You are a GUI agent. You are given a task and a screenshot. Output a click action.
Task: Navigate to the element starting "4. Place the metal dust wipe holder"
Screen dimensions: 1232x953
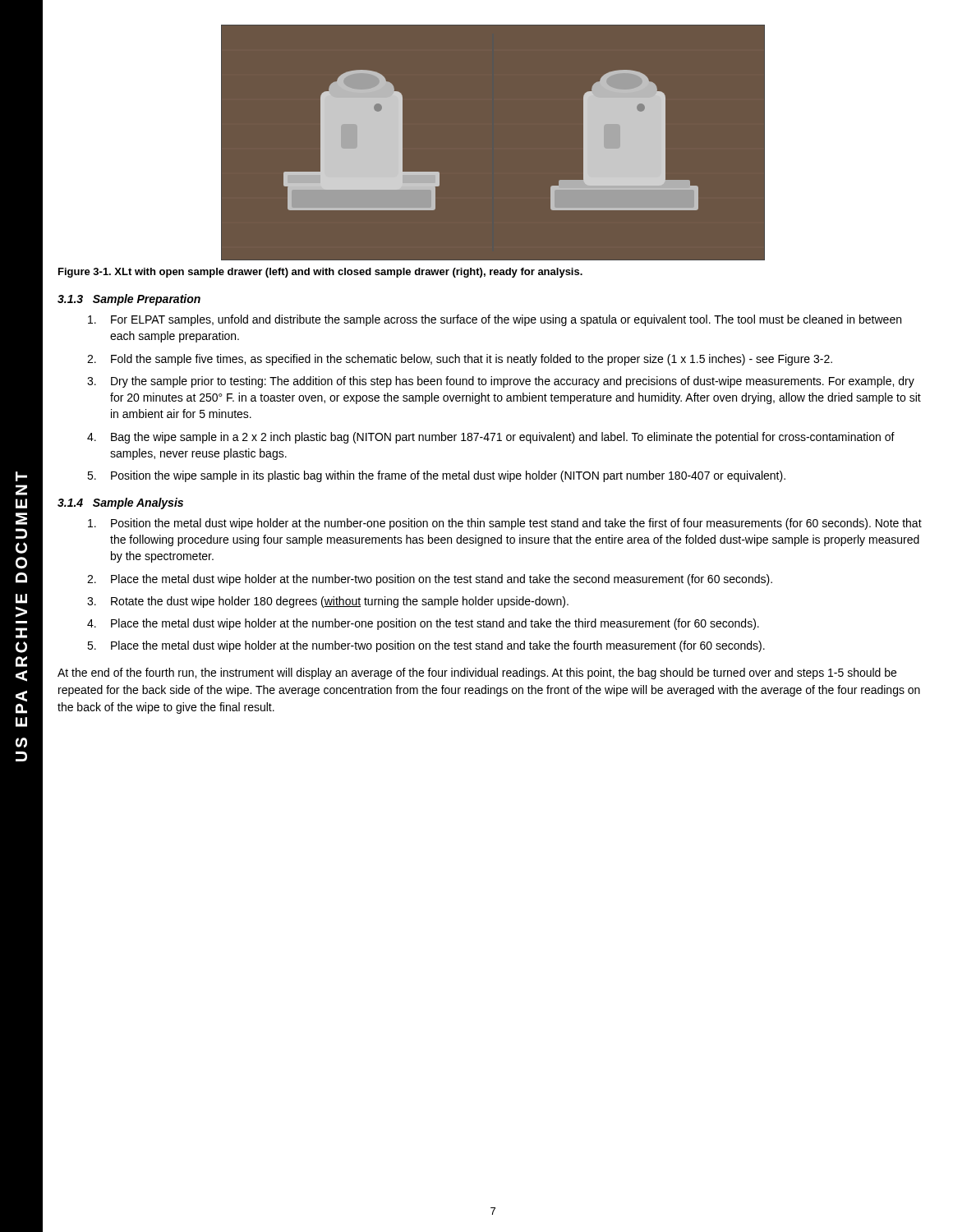(423, 624)
